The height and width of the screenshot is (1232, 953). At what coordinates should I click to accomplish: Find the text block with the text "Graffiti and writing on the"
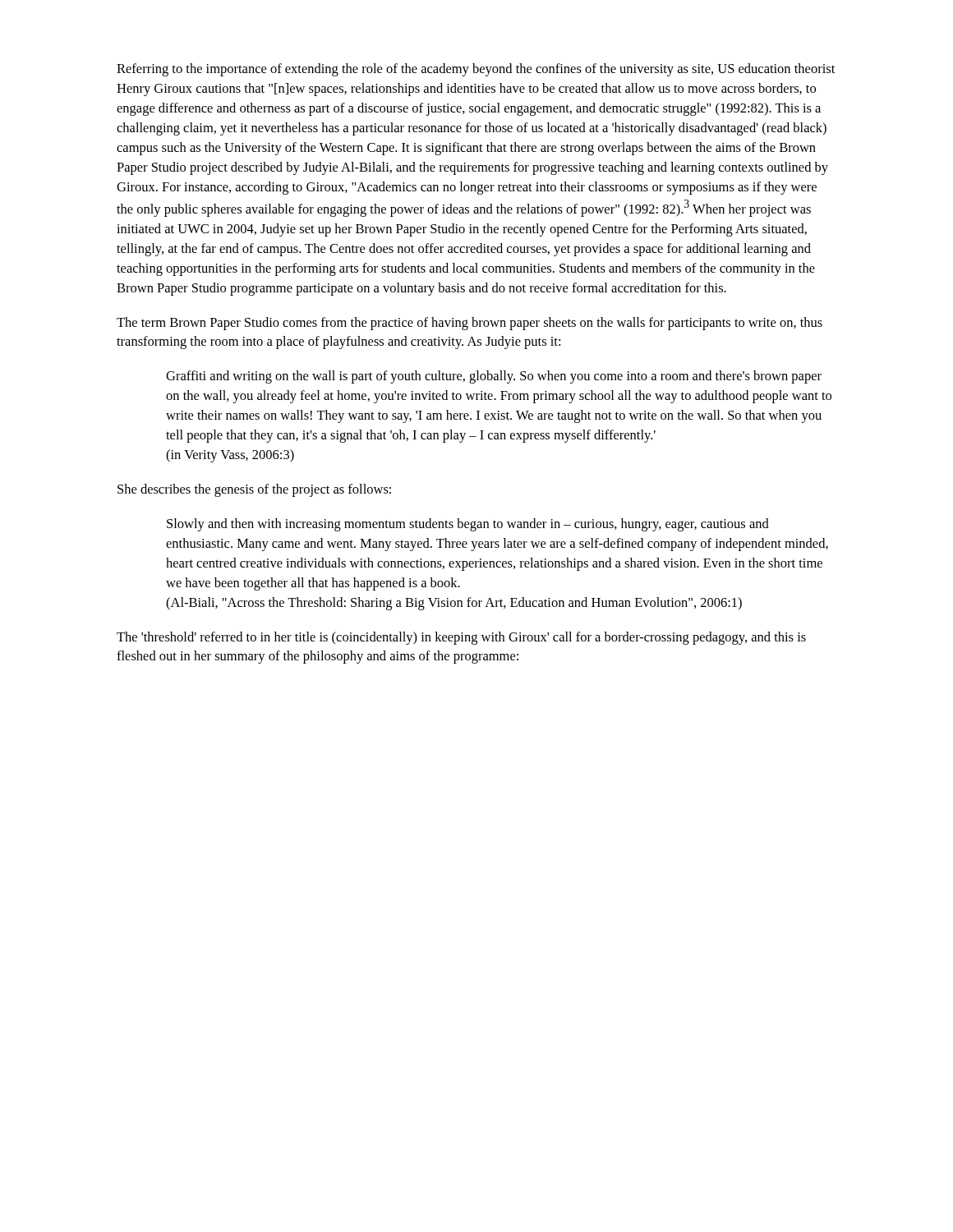point(499,415)
